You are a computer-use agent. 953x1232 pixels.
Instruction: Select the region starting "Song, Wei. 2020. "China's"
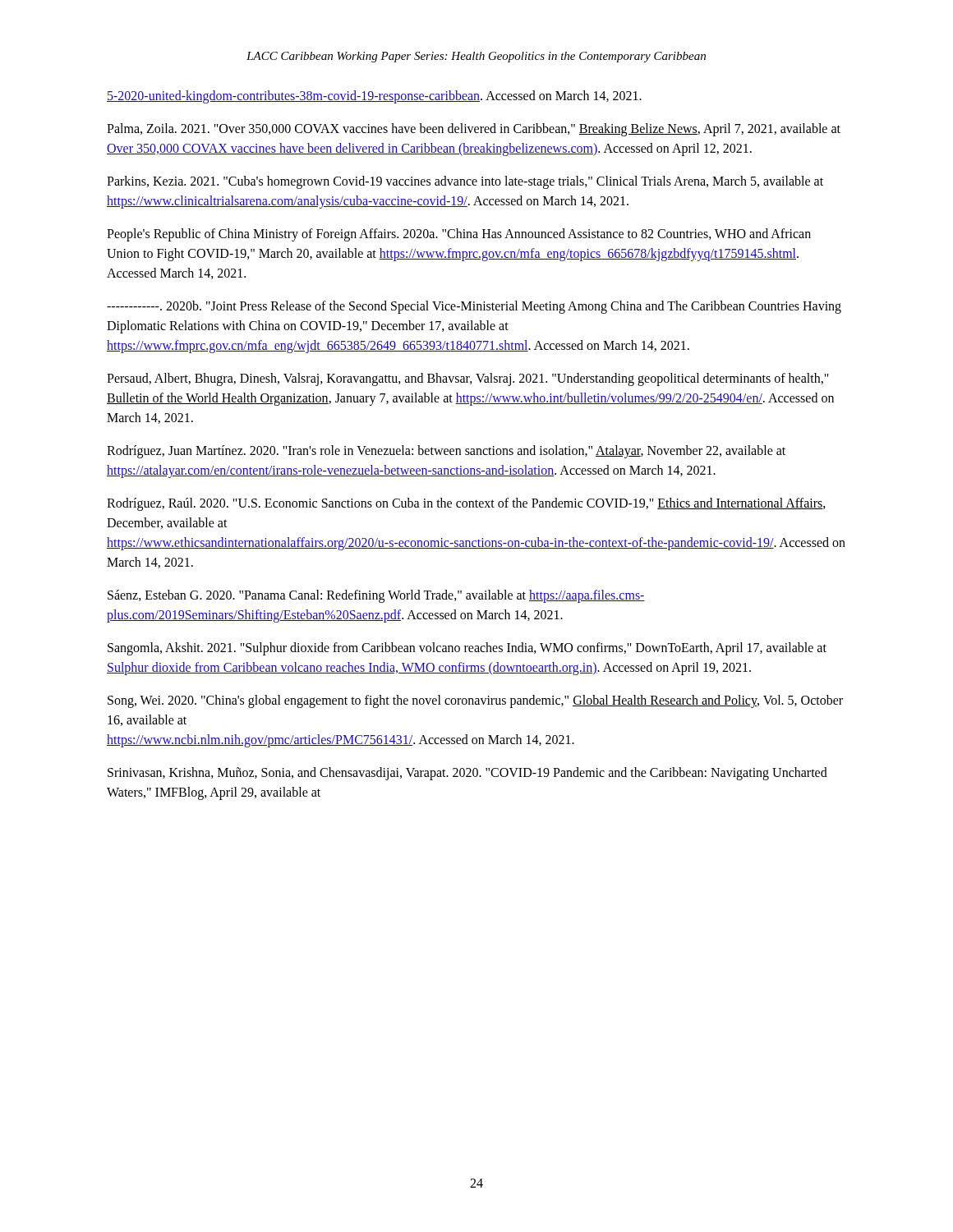click(x=475, y=701)
